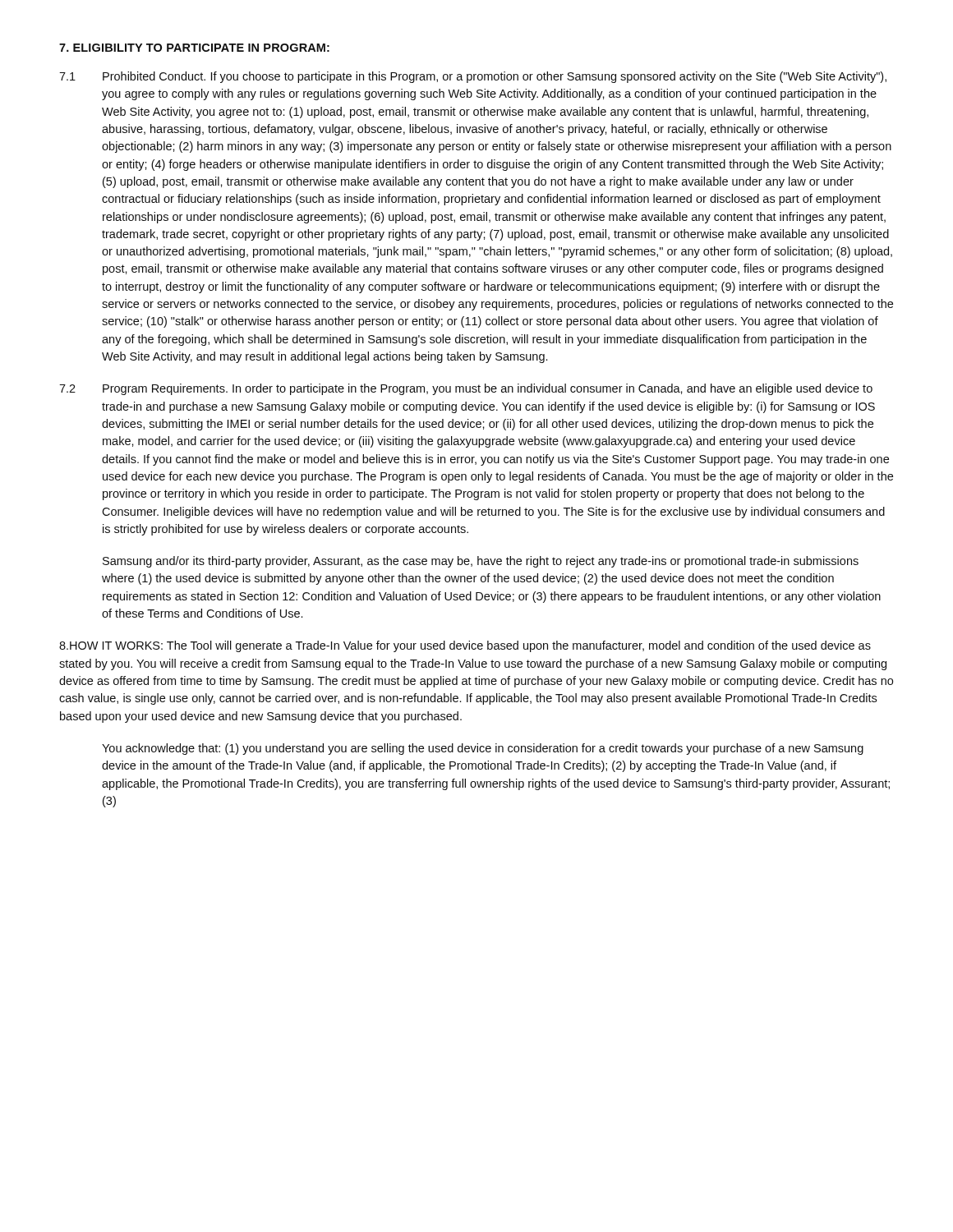Click on the section header that reads "7. ELIGIBILITY TO PARTICIPATE"

[195, 48]
